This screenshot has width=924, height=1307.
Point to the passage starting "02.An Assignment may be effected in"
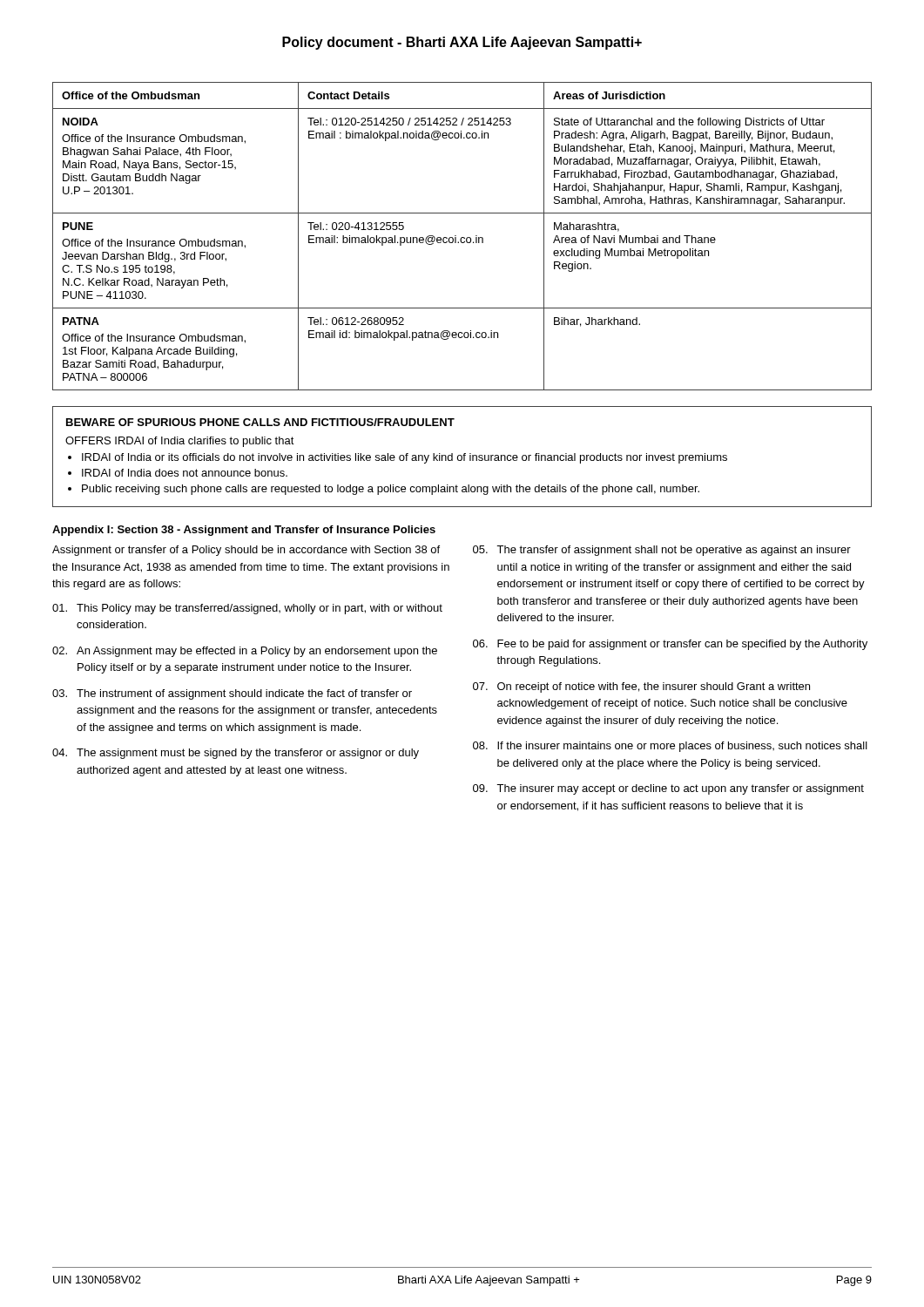pyautogui.click(x=250, y=659)
